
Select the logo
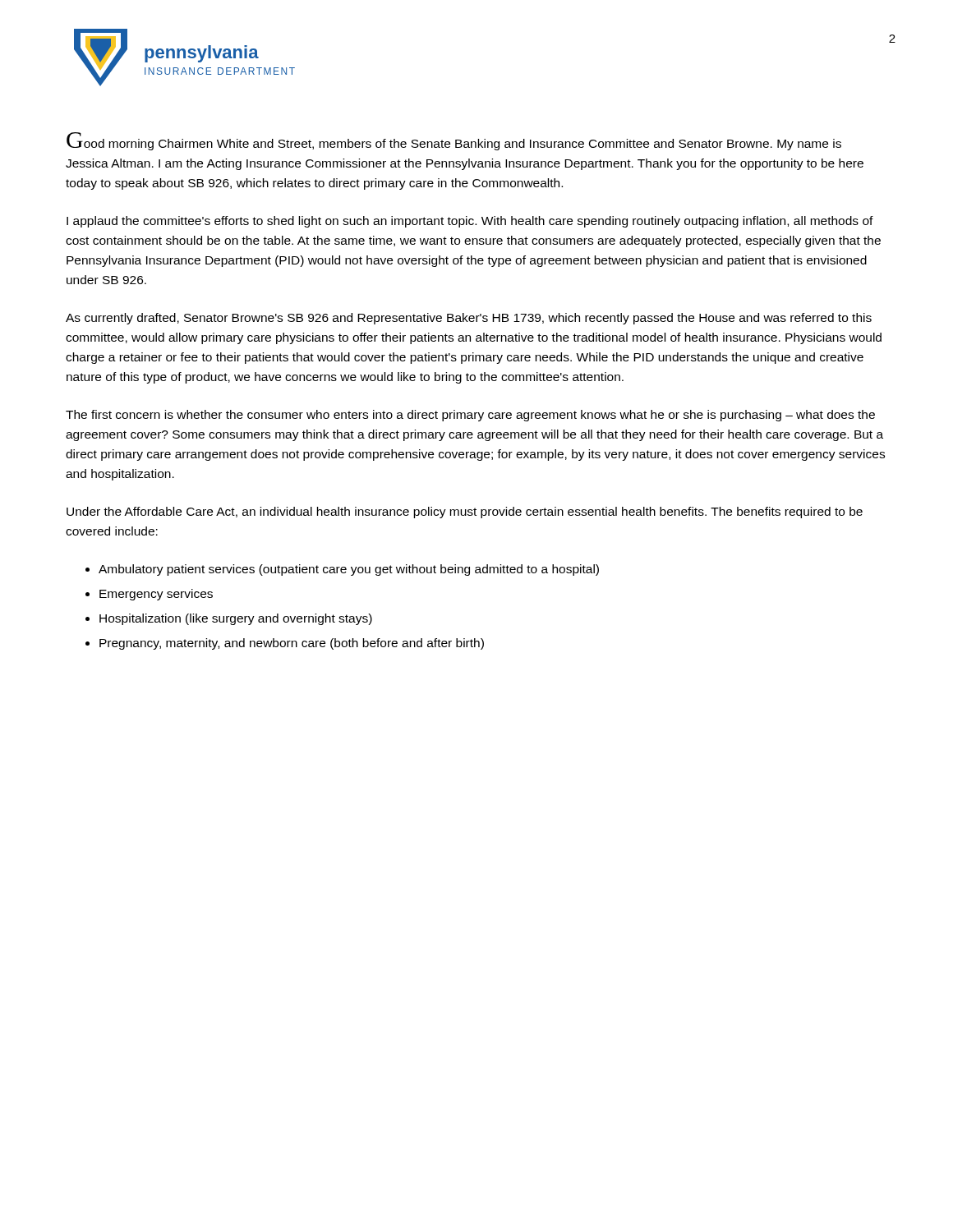187,57
